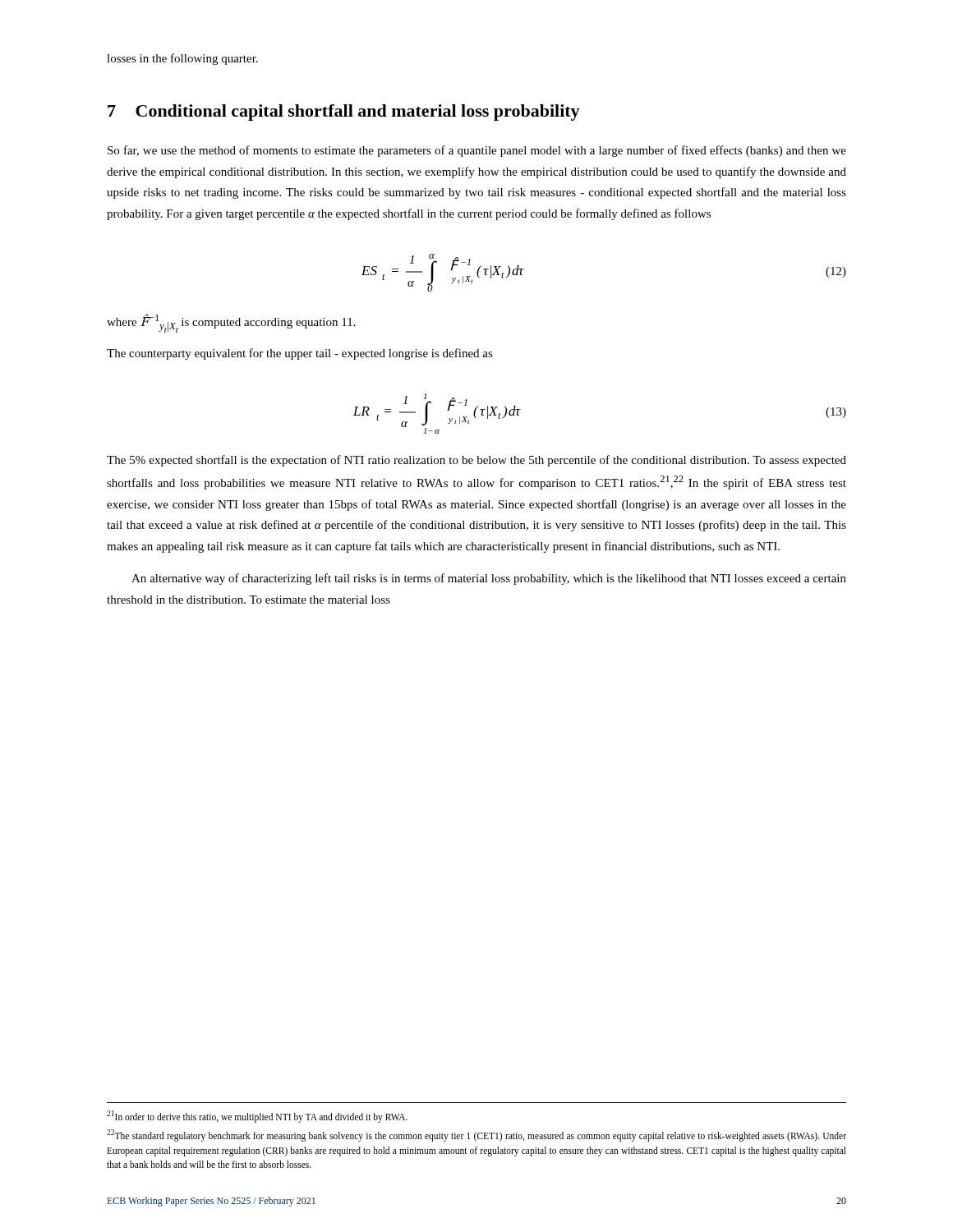The image size is (953, 1232).
Task: Where is the passage that starts "22The standard regulatory benchmark for measuring bank"?
Action: tap(476, 1149)
